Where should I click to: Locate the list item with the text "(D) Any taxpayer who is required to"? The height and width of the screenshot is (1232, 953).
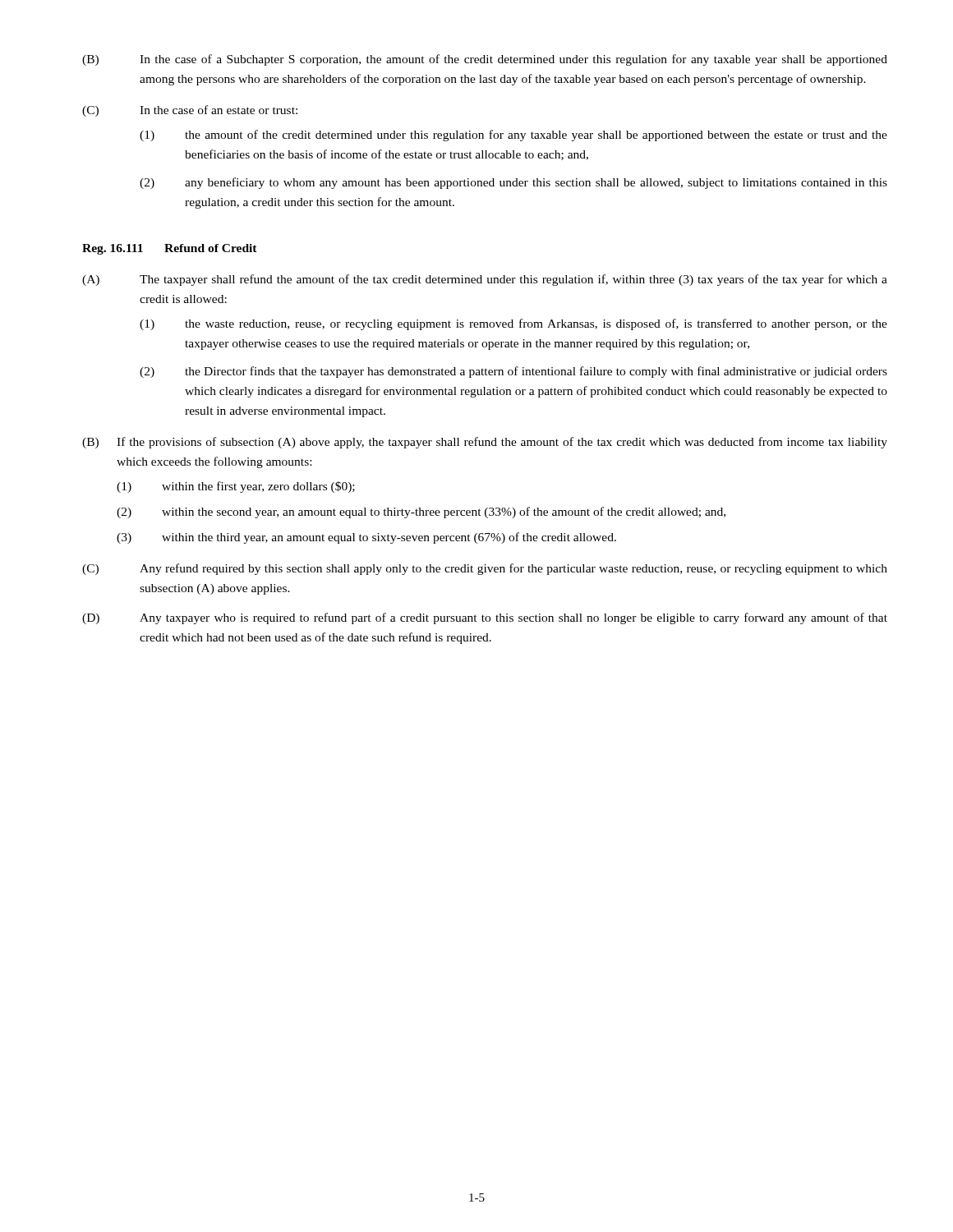485,628
